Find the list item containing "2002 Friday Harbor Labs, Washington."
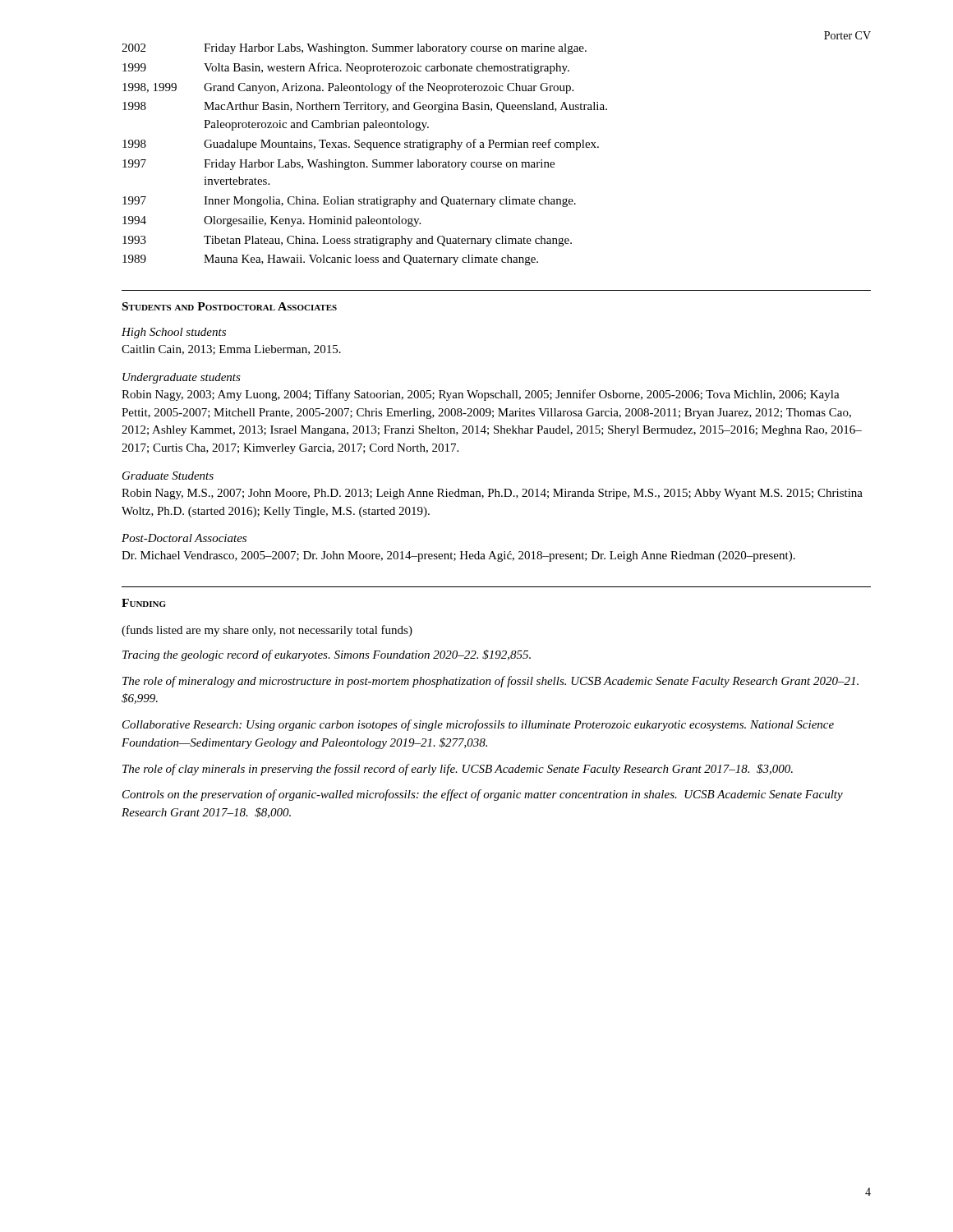 click(x=496, y=48)
